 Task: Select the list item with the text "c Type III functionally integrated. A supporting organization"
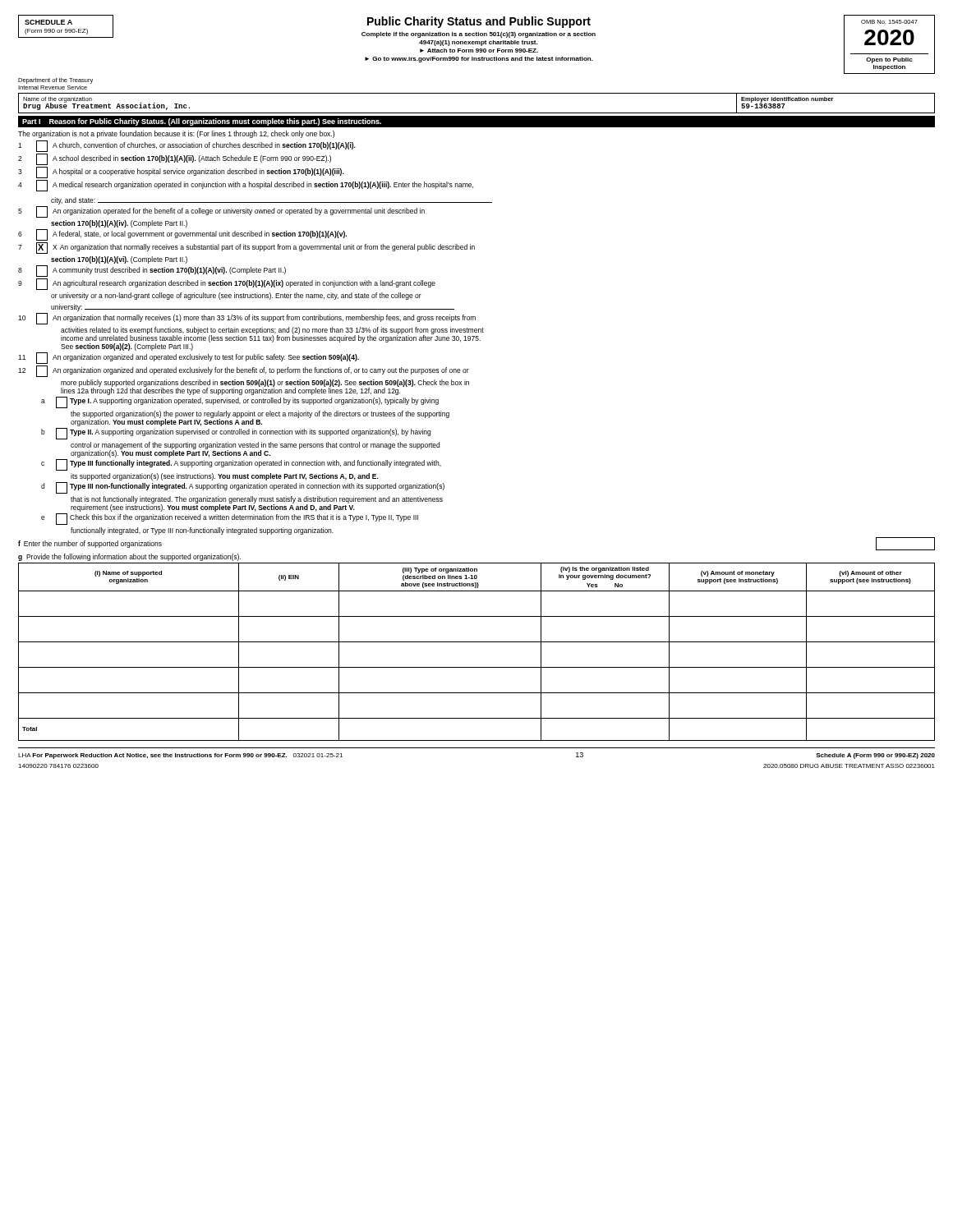tap(241, 465)
